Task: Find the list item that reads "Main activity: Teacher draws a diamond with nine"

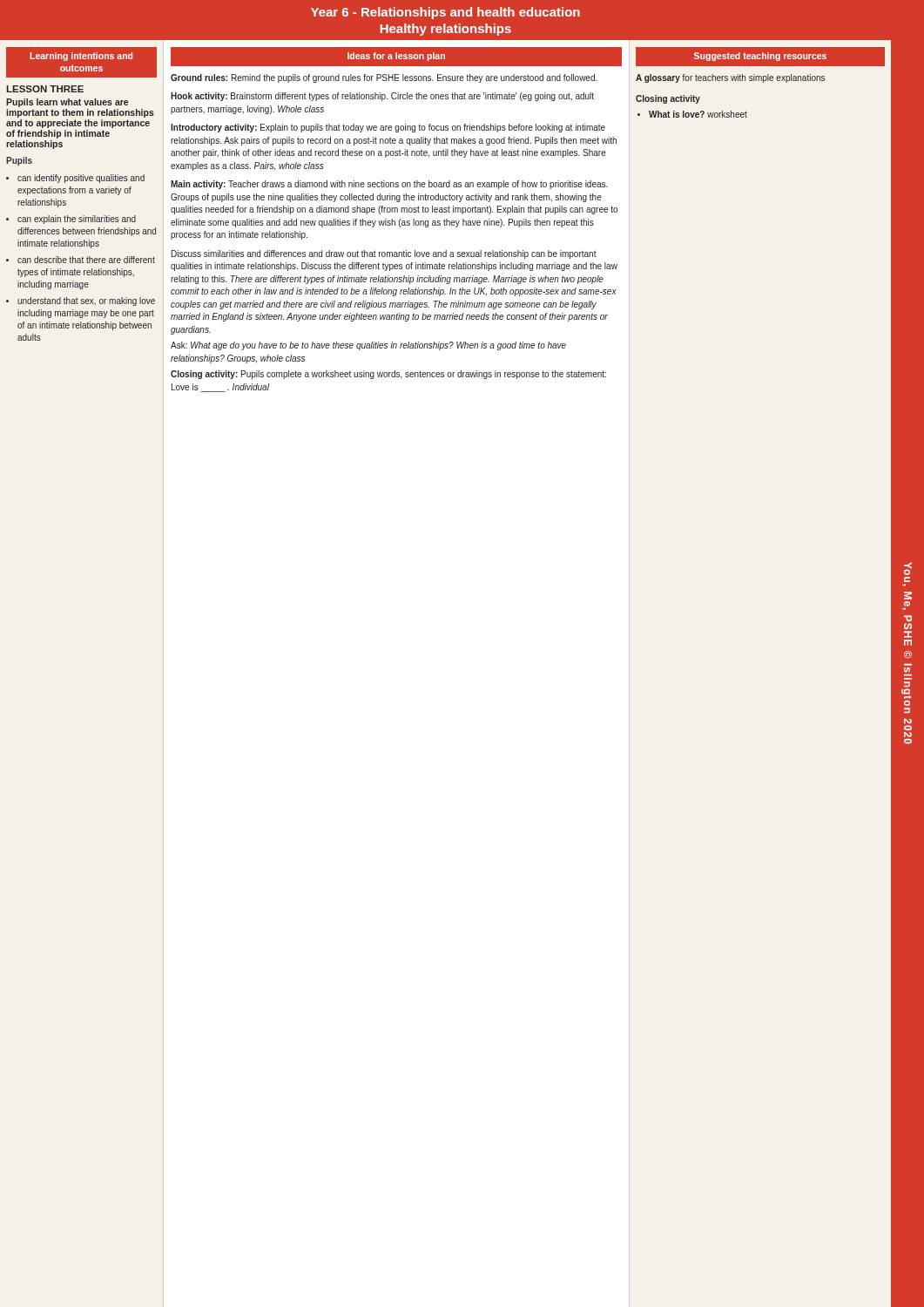Action: click(396, 210)
